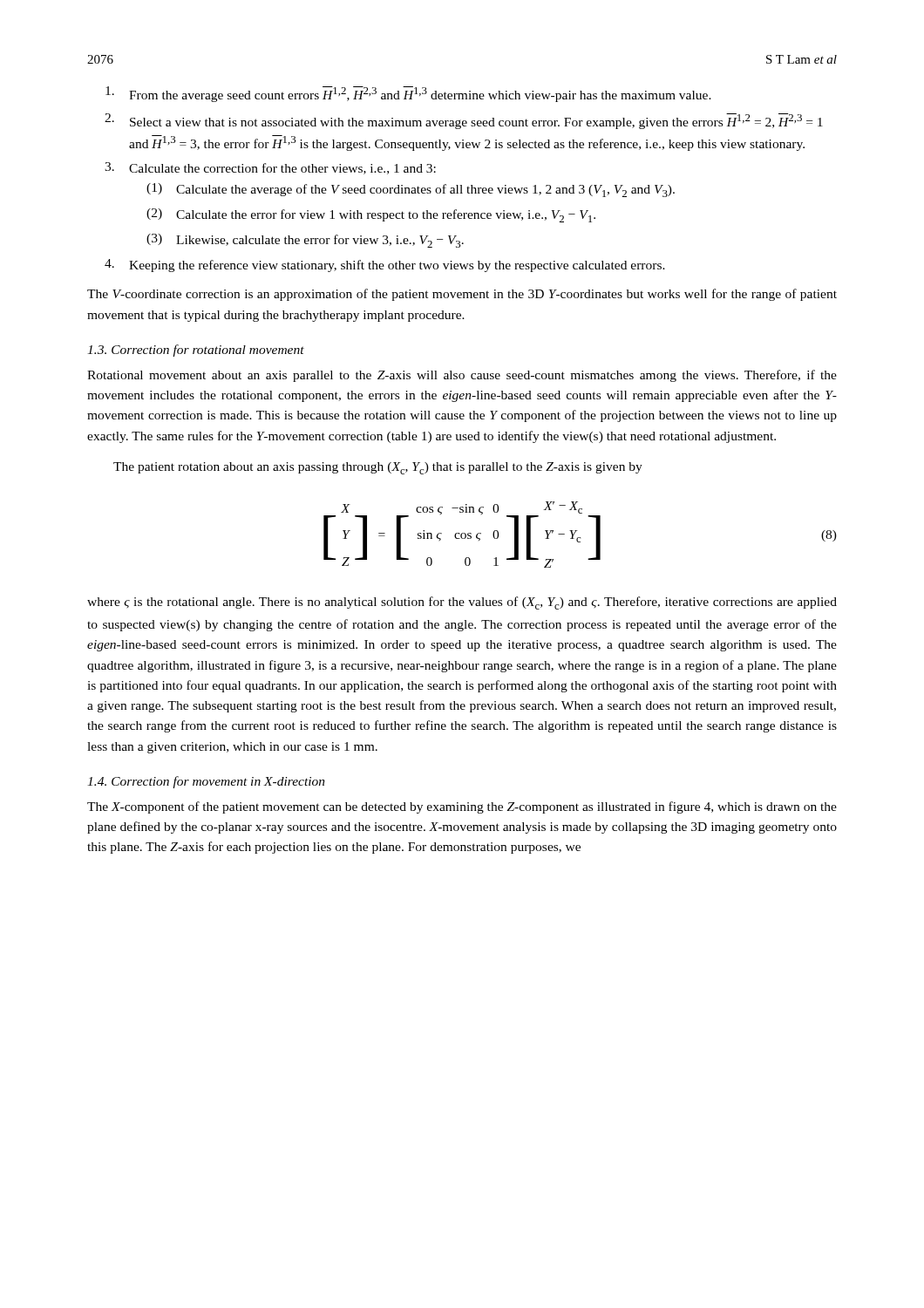Select the text starting "Rotational movement about an axis parallel to the"

point(462,405)
